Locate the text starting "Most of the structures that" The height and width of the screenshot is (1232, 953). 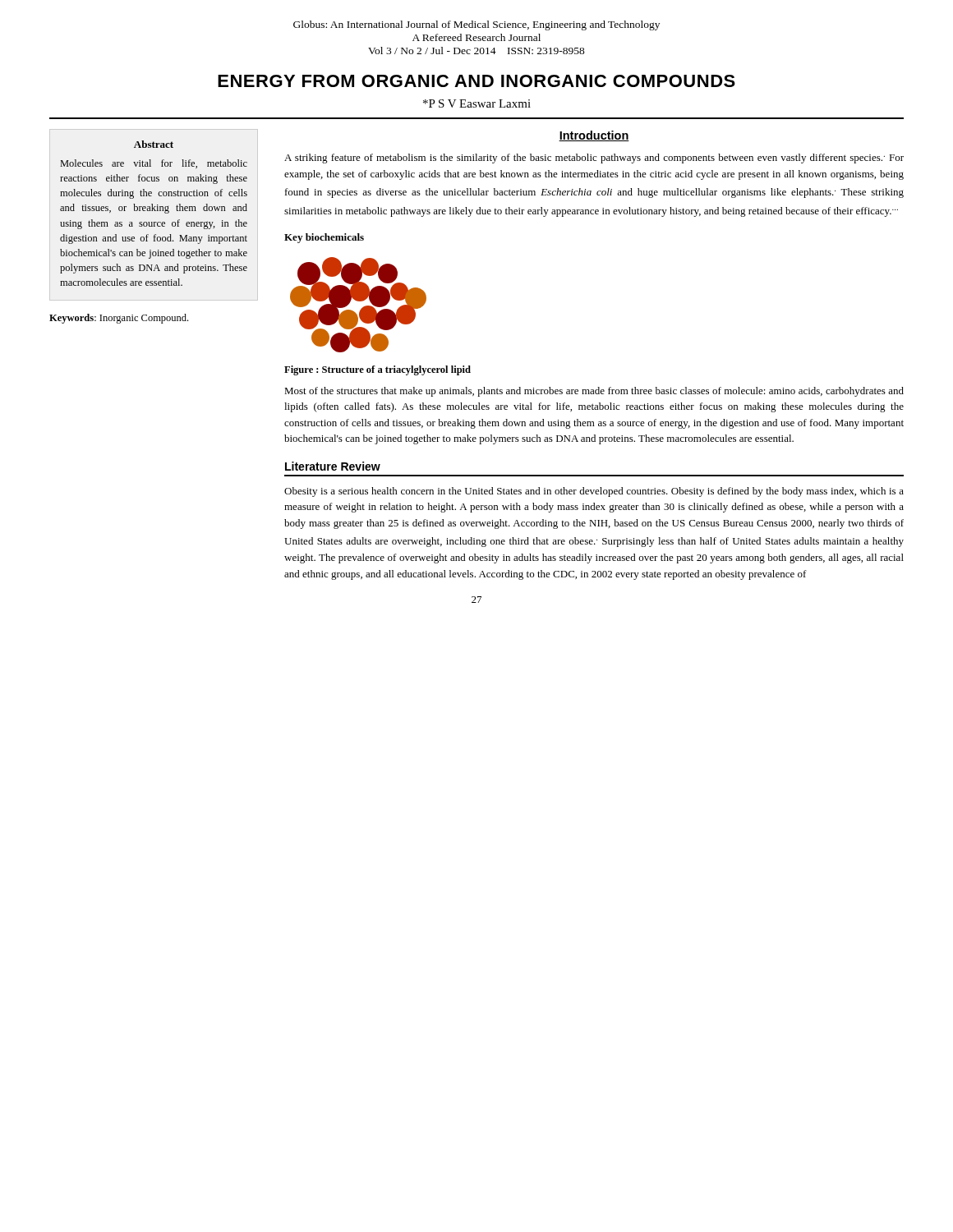click(x=594, y=415)
